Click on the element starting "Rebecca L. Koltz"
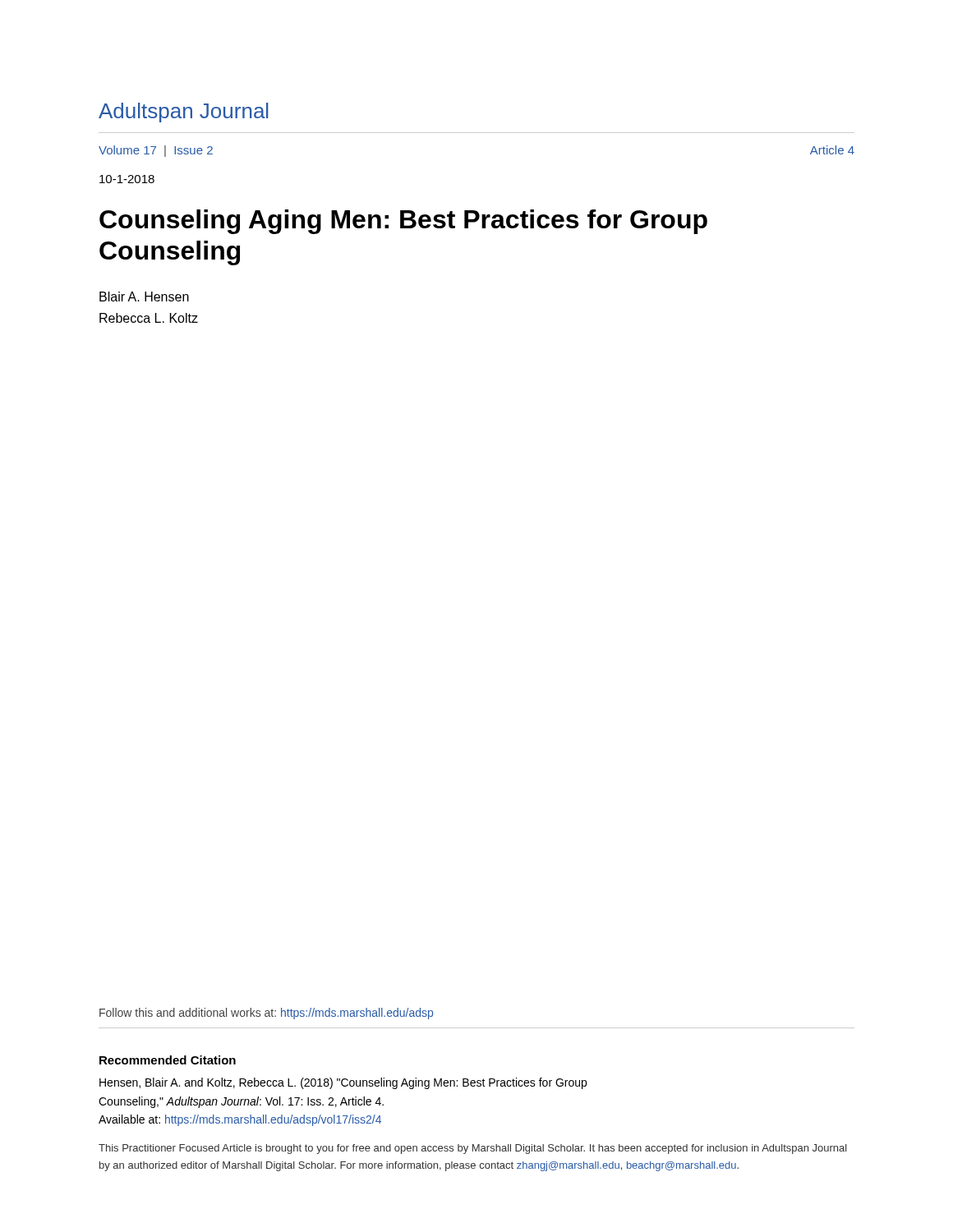The image size is (953, 1232). point(148,318)
